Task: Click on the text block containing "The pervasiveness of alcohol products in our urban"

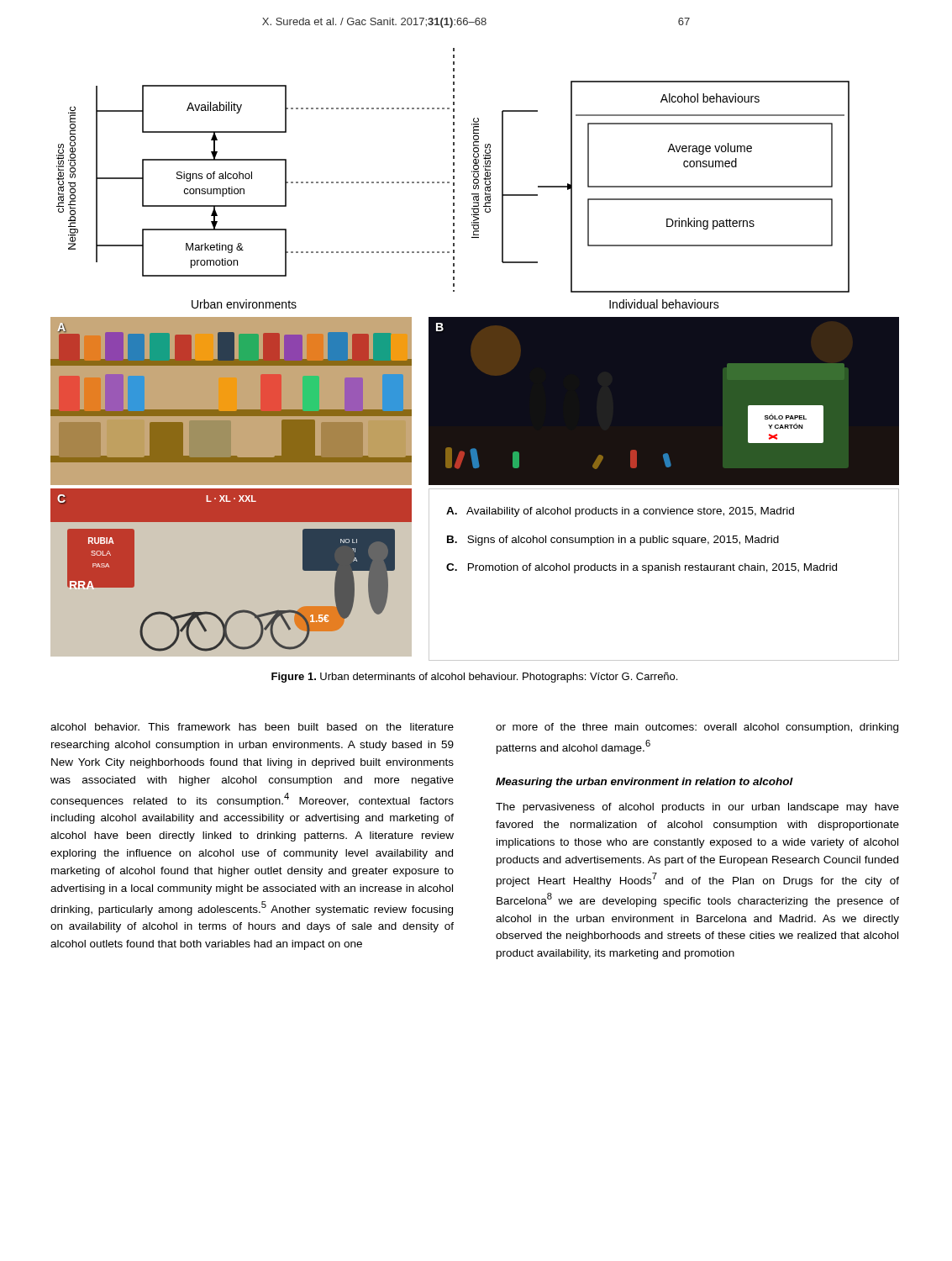Action: tap(697, 880)
